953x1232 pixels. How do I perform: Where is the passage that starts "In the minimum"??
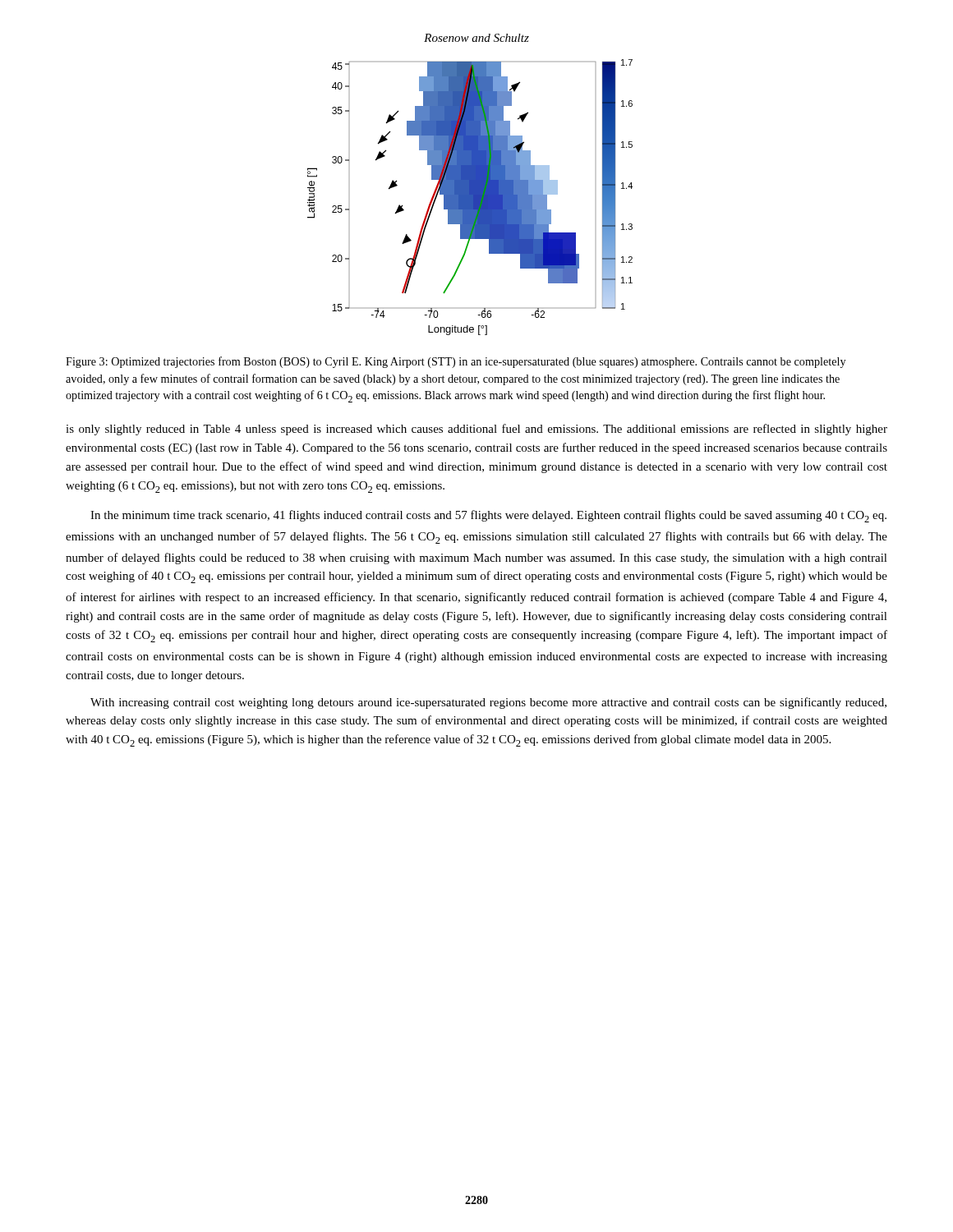pos(476,595)
